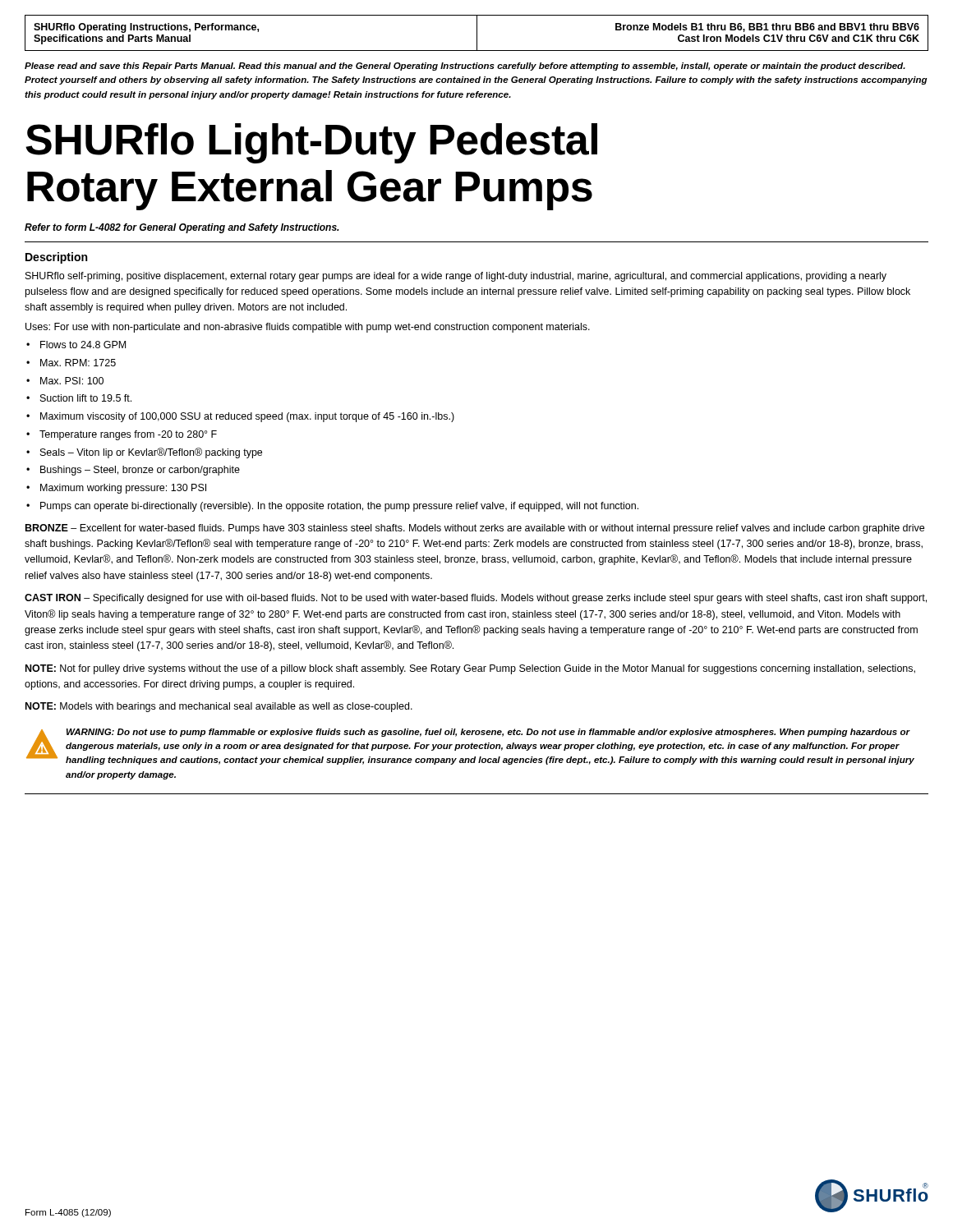Viewport: 953px width, 1232px height.
Task: Select the text starting "Maximum working pressure: 130"
Action: tap(123, 489)
